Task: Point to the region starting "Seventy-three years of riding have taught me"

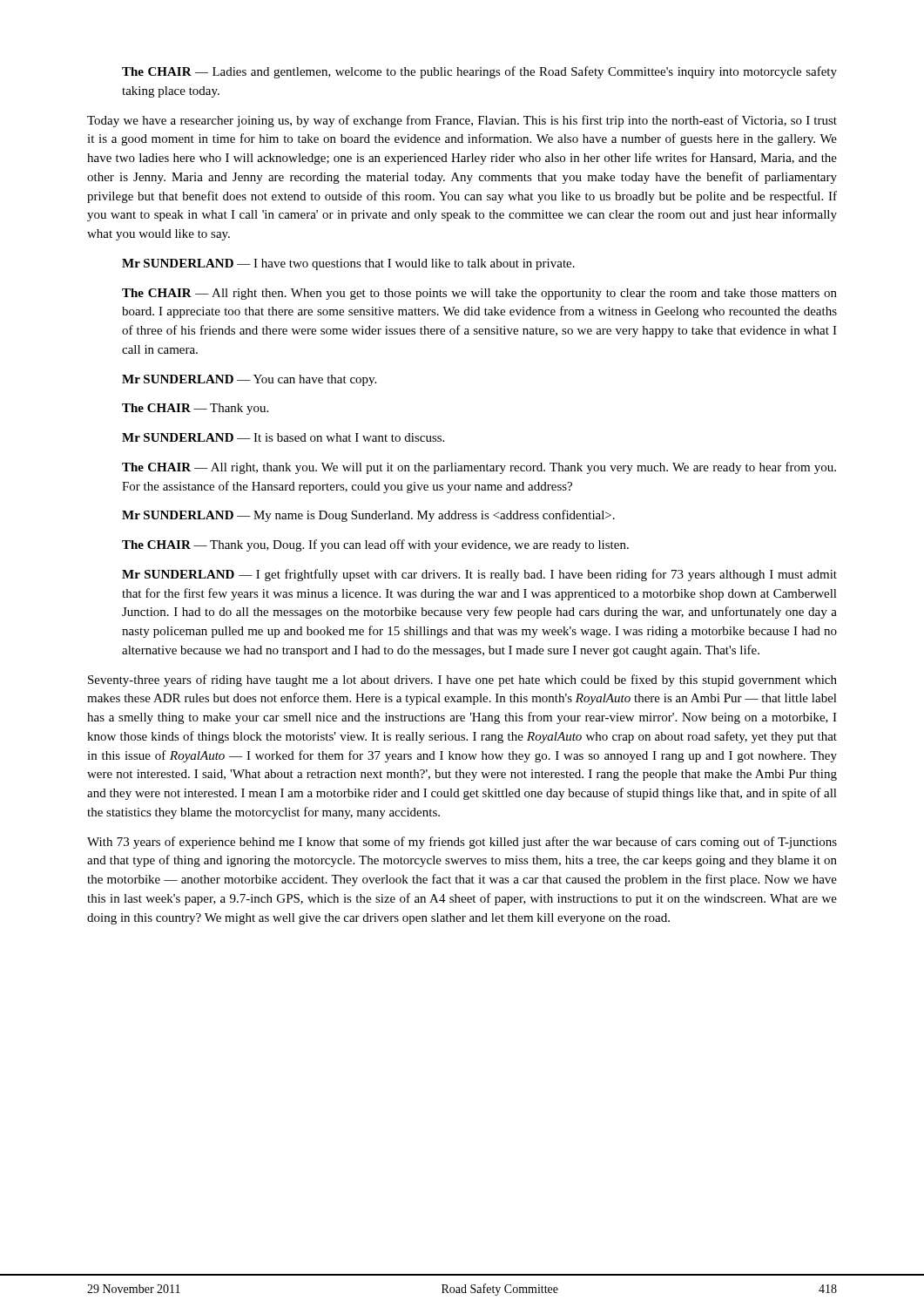Action: click(462, 746)
